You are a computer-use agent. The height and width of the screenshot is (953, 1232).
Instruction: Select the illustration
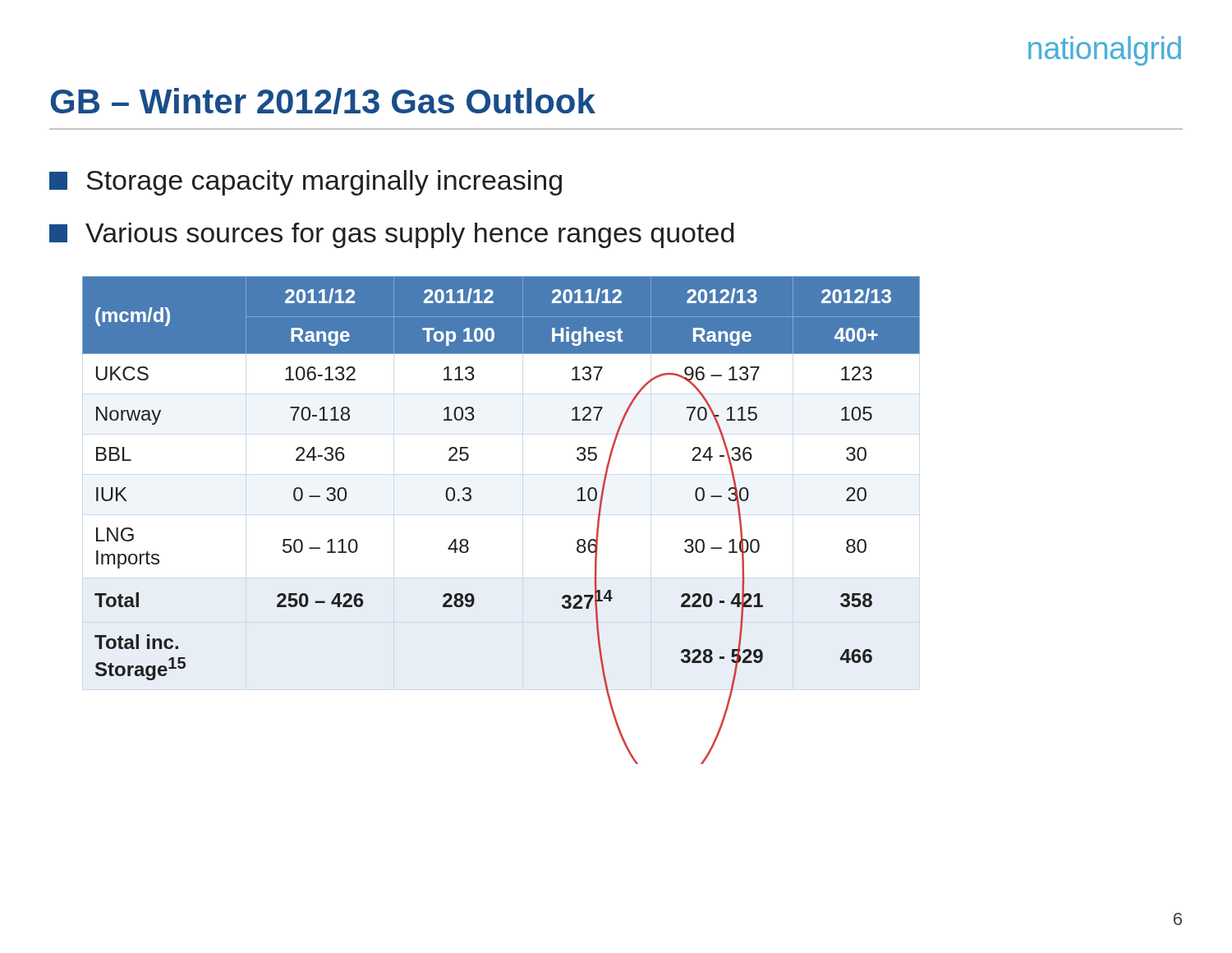[x=501, y=518]
